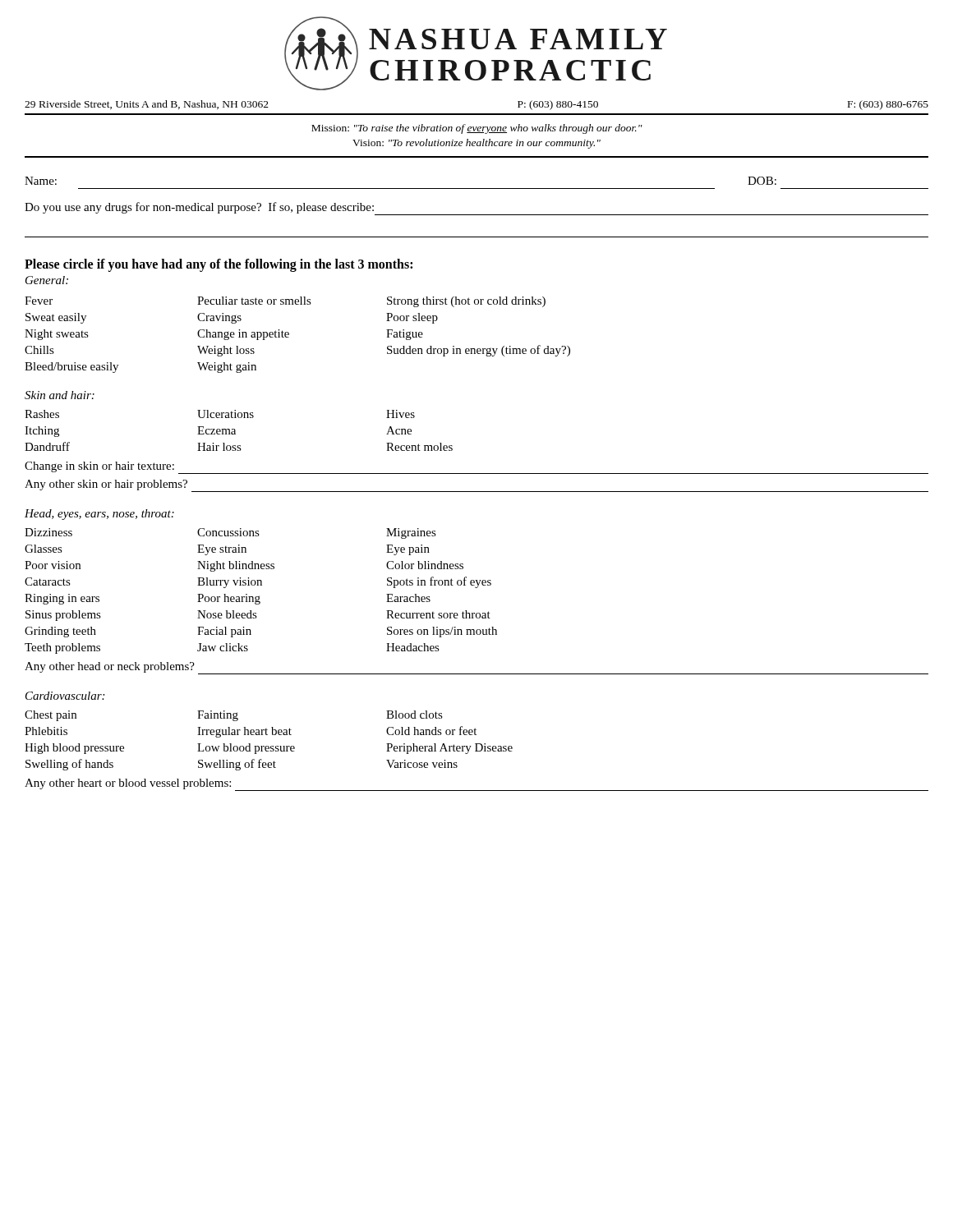Screen dimensions: 1232x953
Task: Click on the region starting "Name: DOB:"
Action: [476, 181]
